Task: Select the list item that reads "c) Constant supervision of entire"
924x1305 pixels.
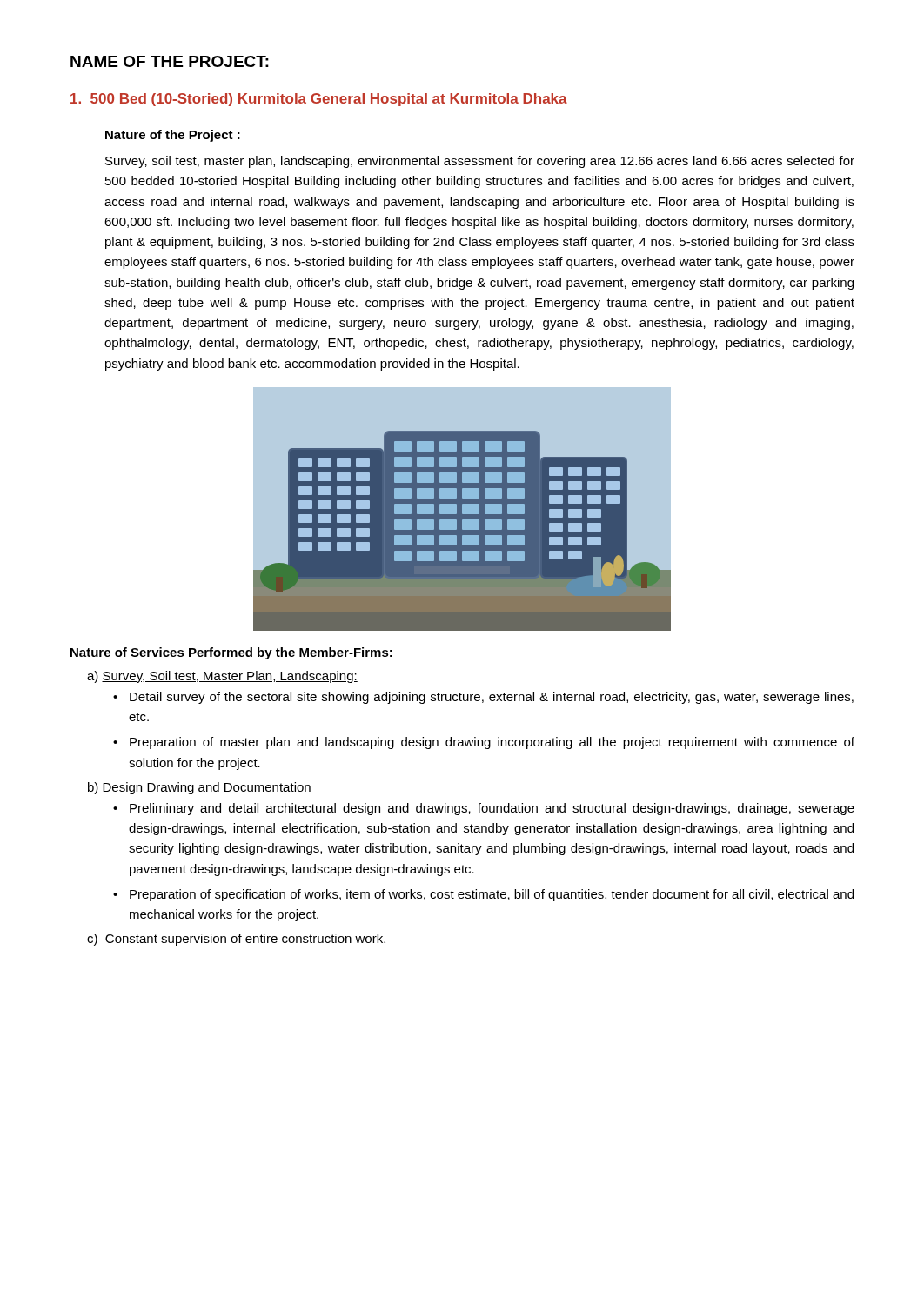Action: click(x=237, y=938)
